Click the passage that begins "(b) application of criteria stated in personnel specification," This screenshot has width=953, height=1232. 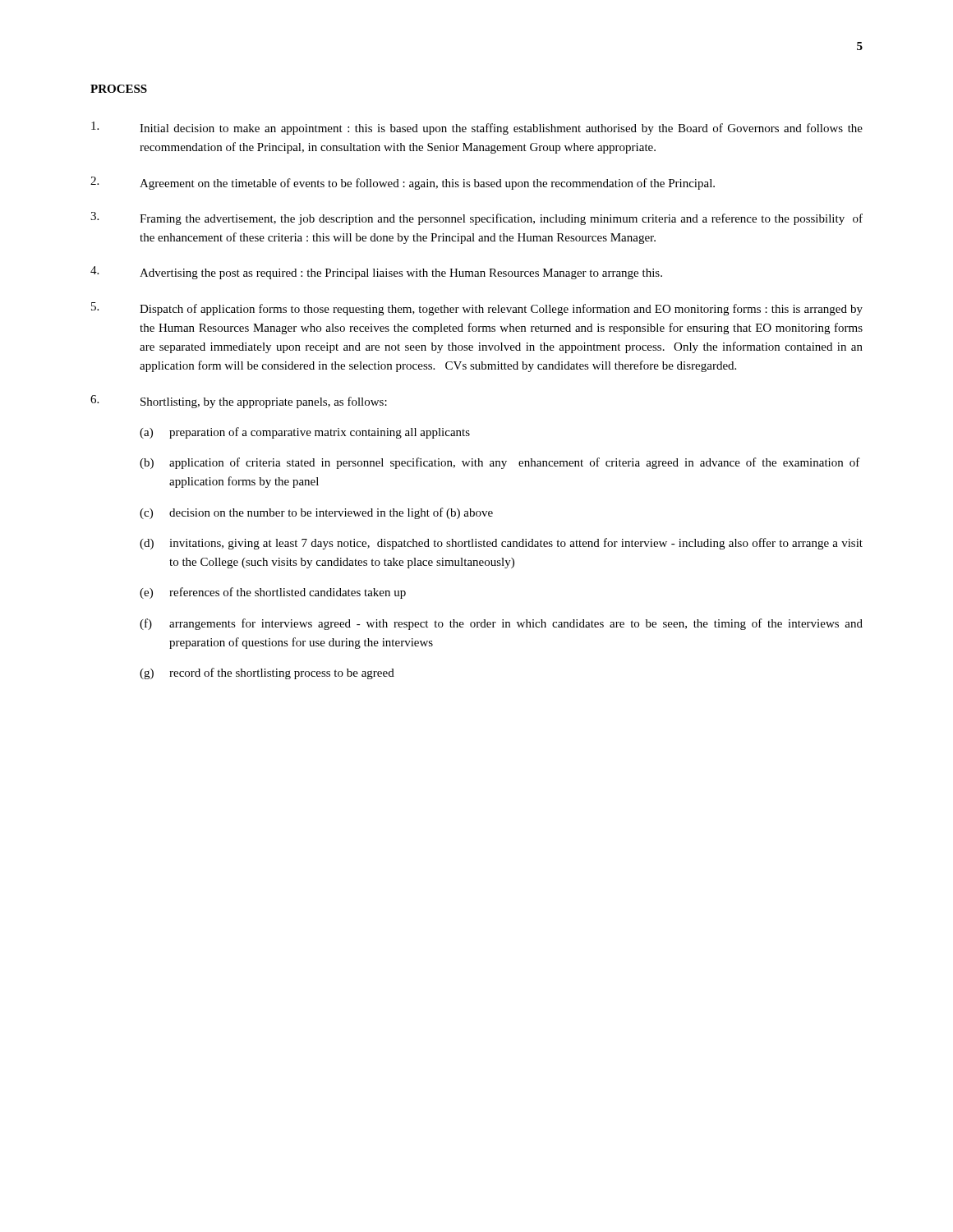(x=501, y=472)
